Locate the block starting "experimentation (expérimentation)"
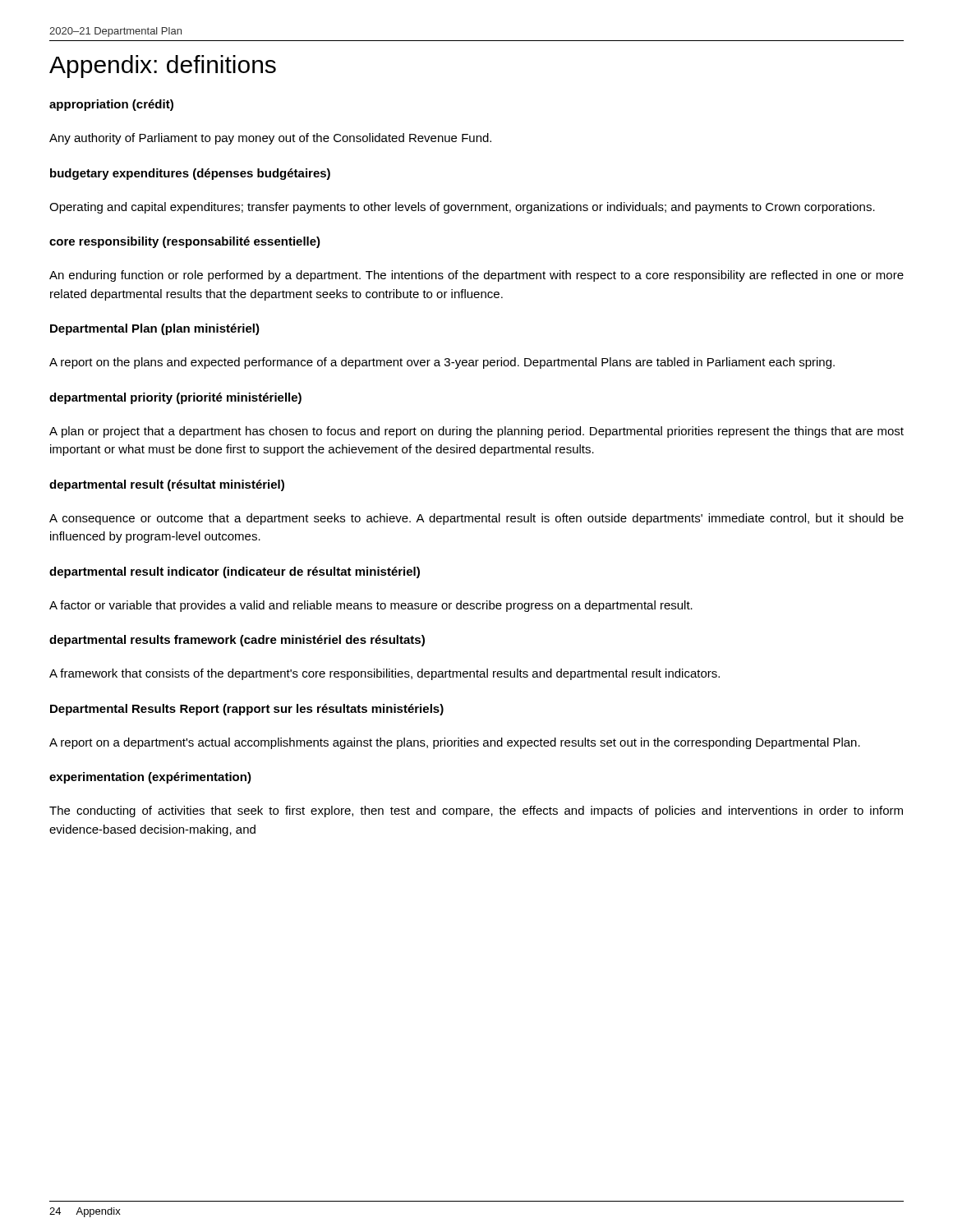Viewport: 953px width, 1232px height. pyautogui.click(x=150, y=778)
